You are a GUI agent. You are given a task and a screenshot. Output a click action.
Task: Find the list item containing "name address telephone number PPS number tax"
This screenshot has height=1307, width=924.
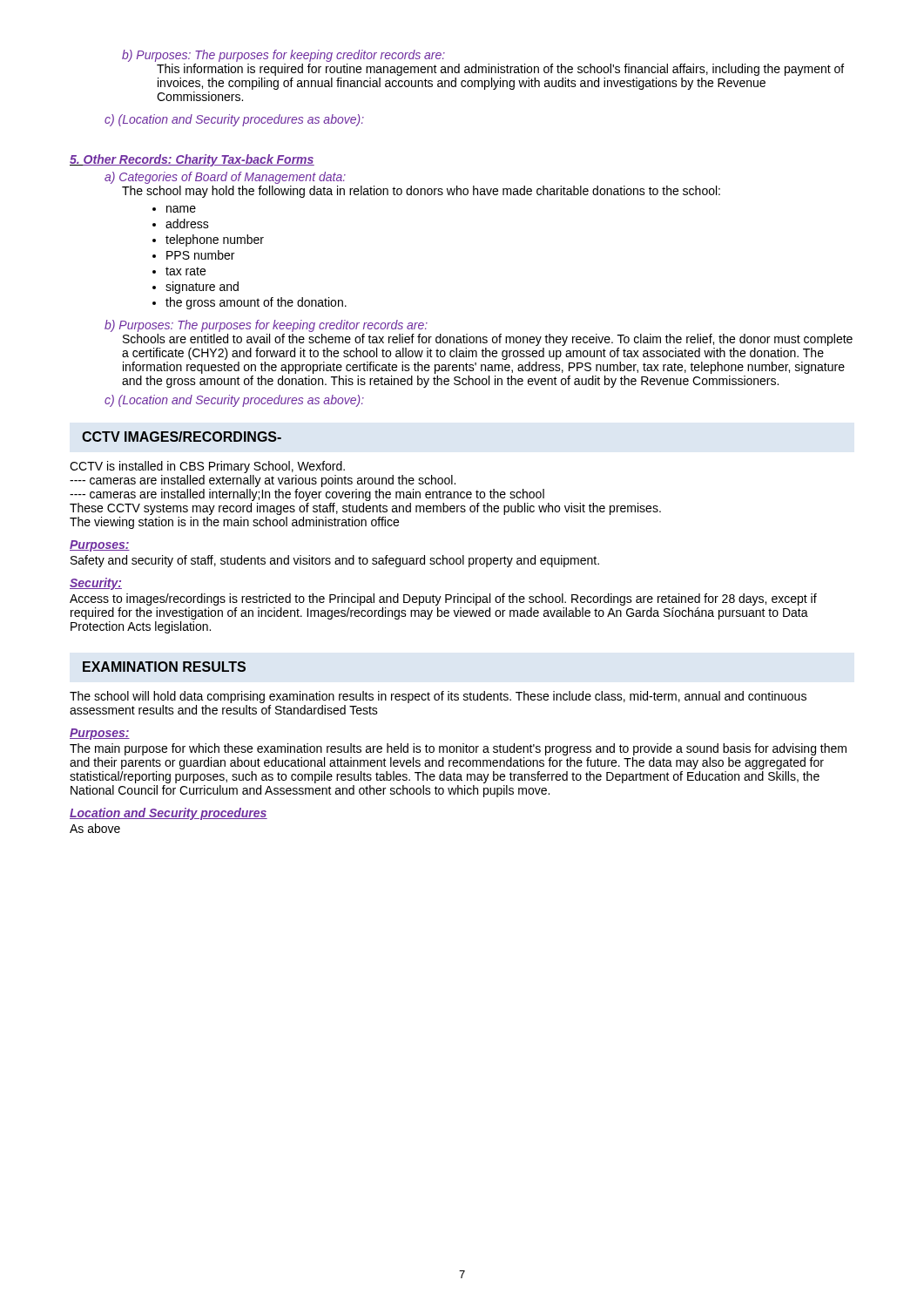[x=181, y=209]
